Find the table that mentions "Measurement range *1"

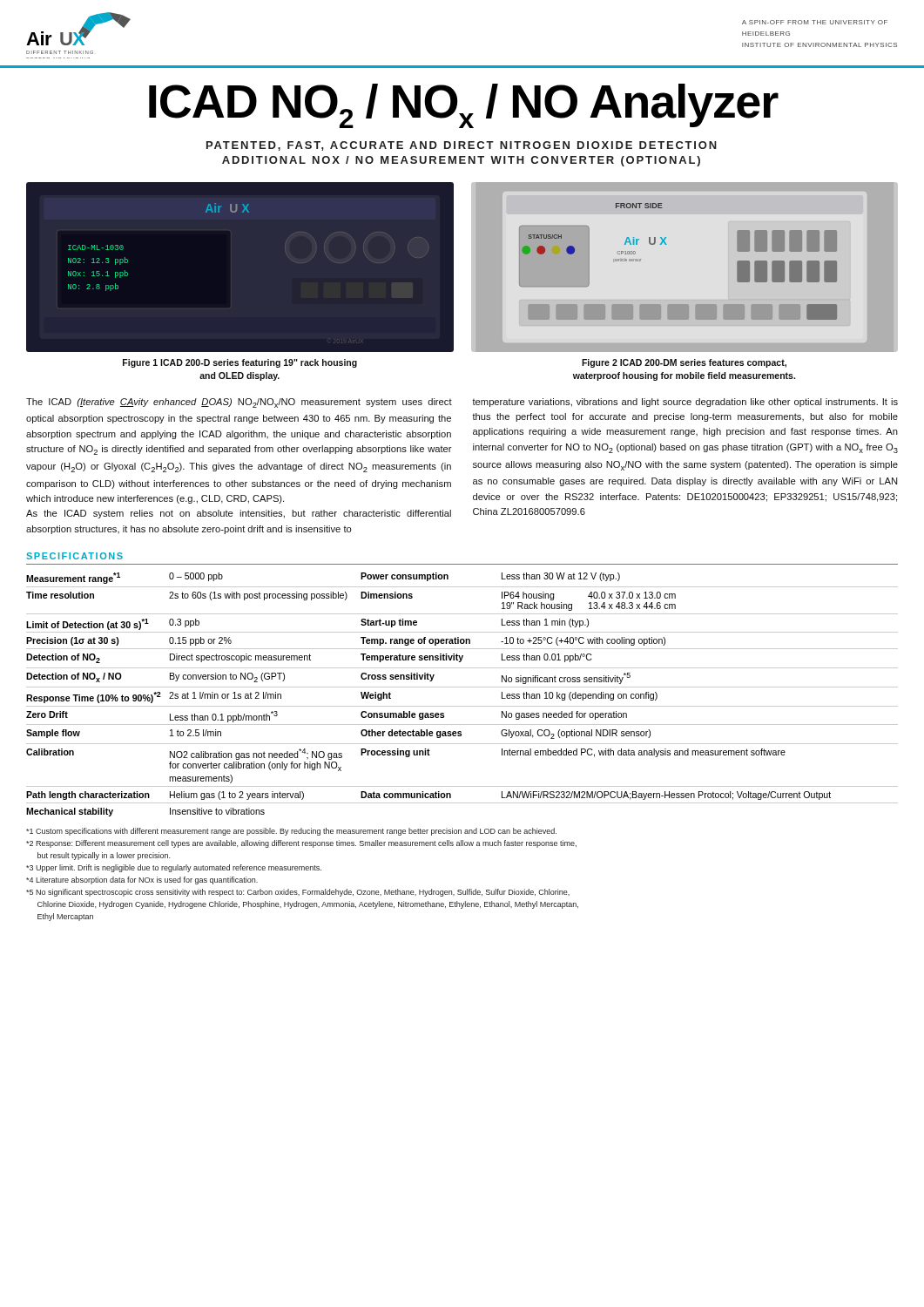[x=462, y=694]
